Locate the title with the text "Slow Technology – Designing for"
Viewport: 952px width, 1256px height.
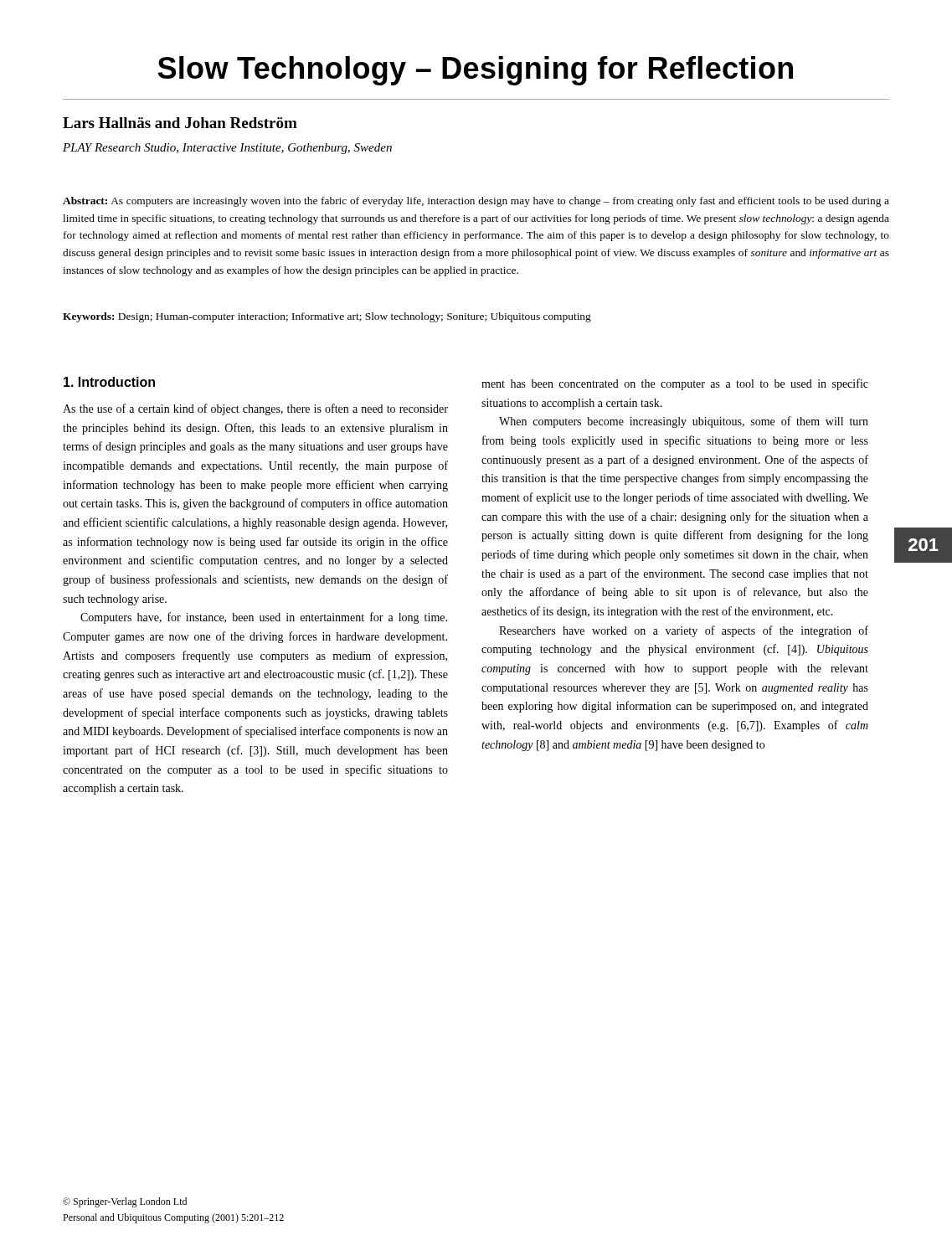click(x=476, y=68)
